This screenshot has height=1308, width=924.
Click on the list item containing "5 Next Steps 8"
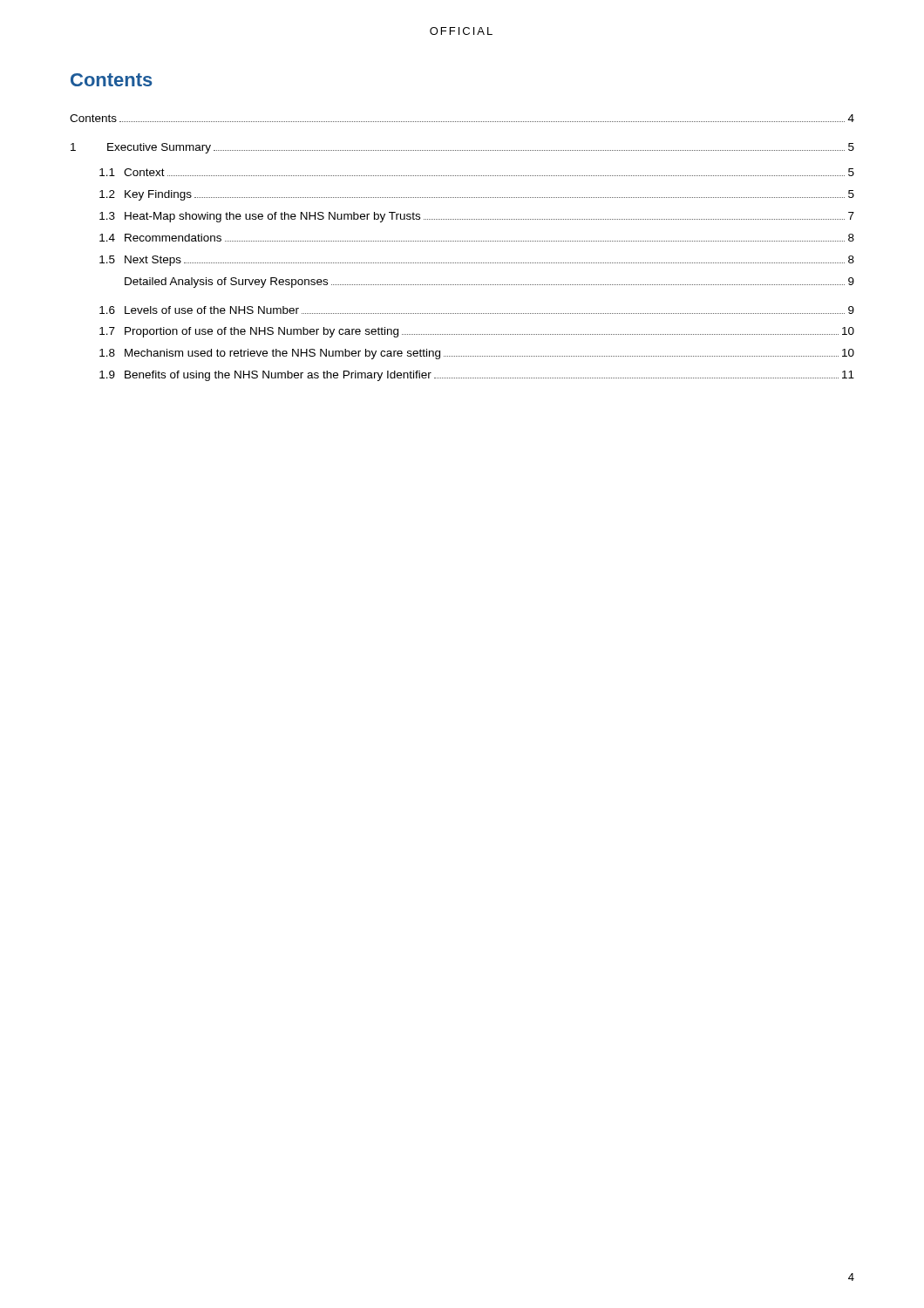(462, 260)
